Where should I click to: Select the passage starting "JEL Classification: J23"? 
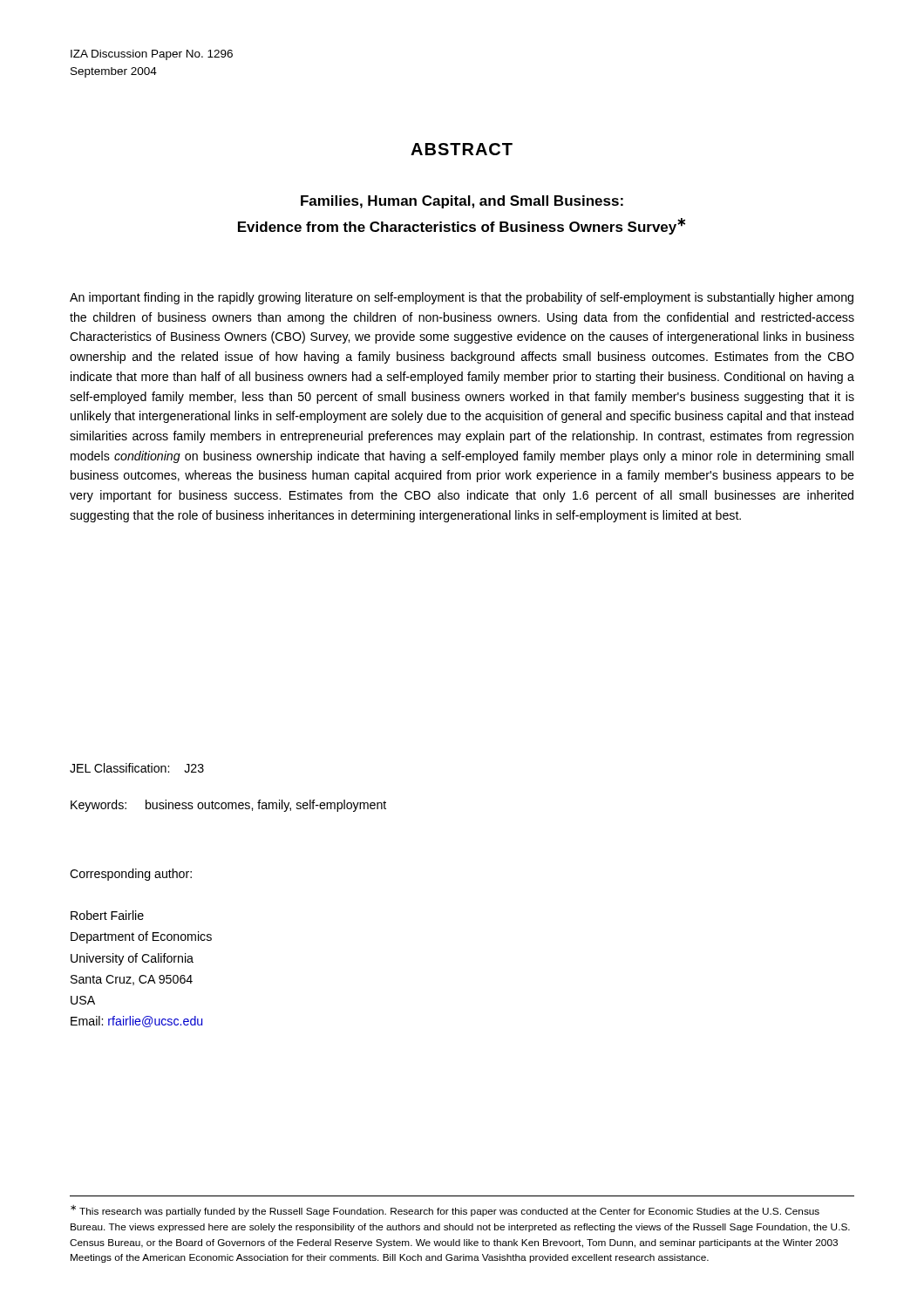pos(137,768)
